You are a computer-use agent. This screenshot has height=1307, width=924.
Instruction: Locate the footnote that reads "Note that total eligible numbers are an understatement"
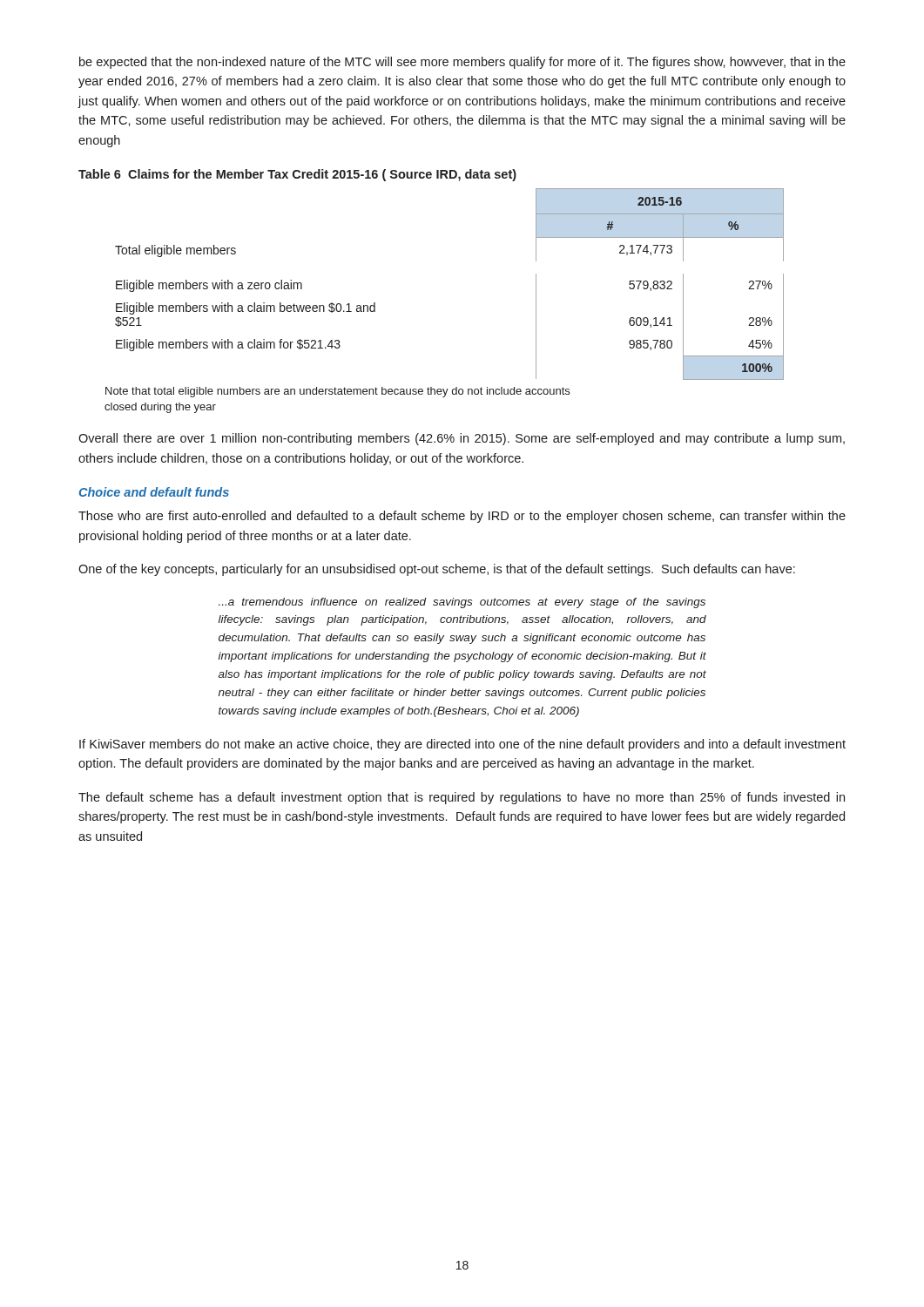pos(337,399)
